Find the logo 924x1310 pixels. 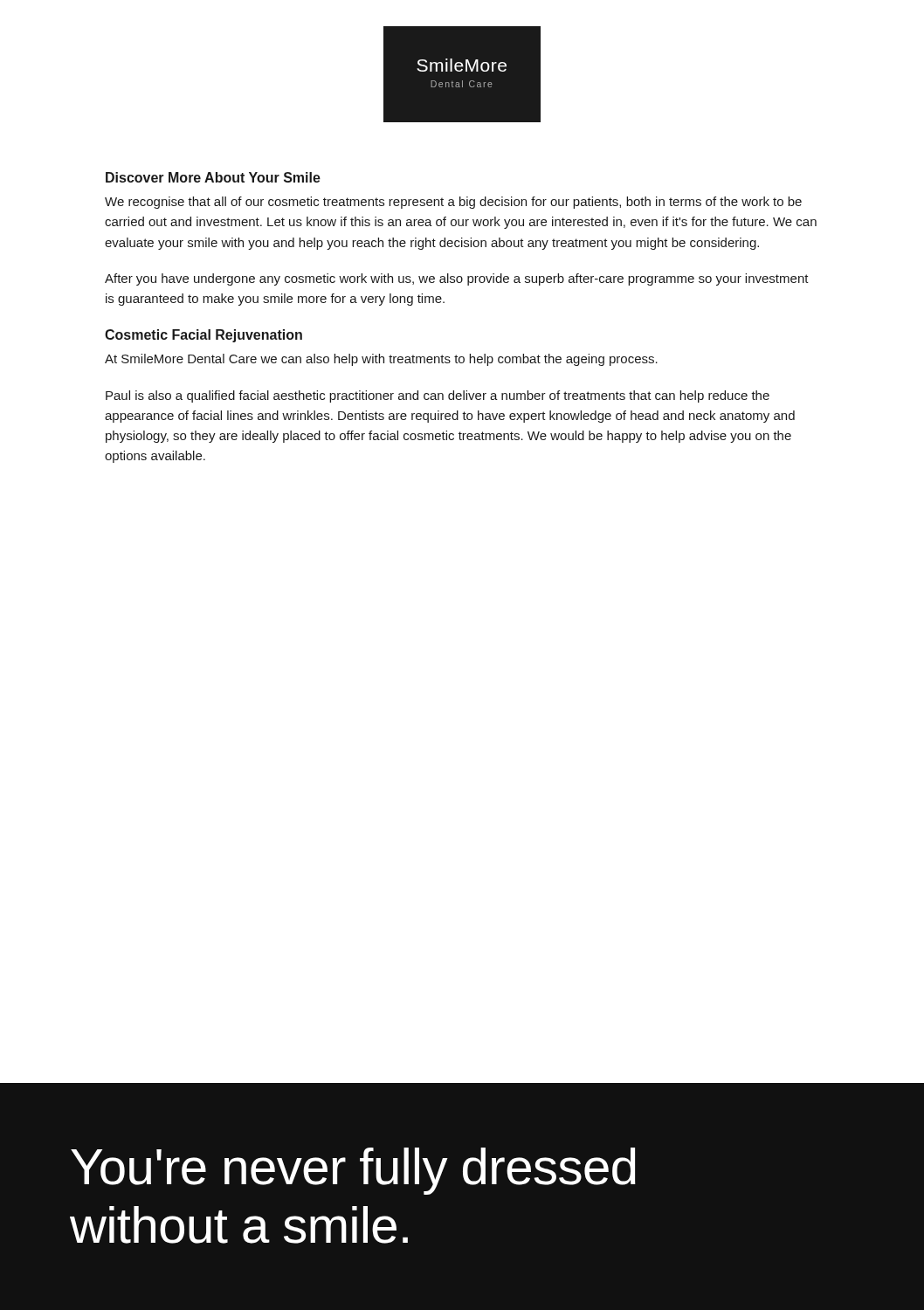tap(462, 74)
